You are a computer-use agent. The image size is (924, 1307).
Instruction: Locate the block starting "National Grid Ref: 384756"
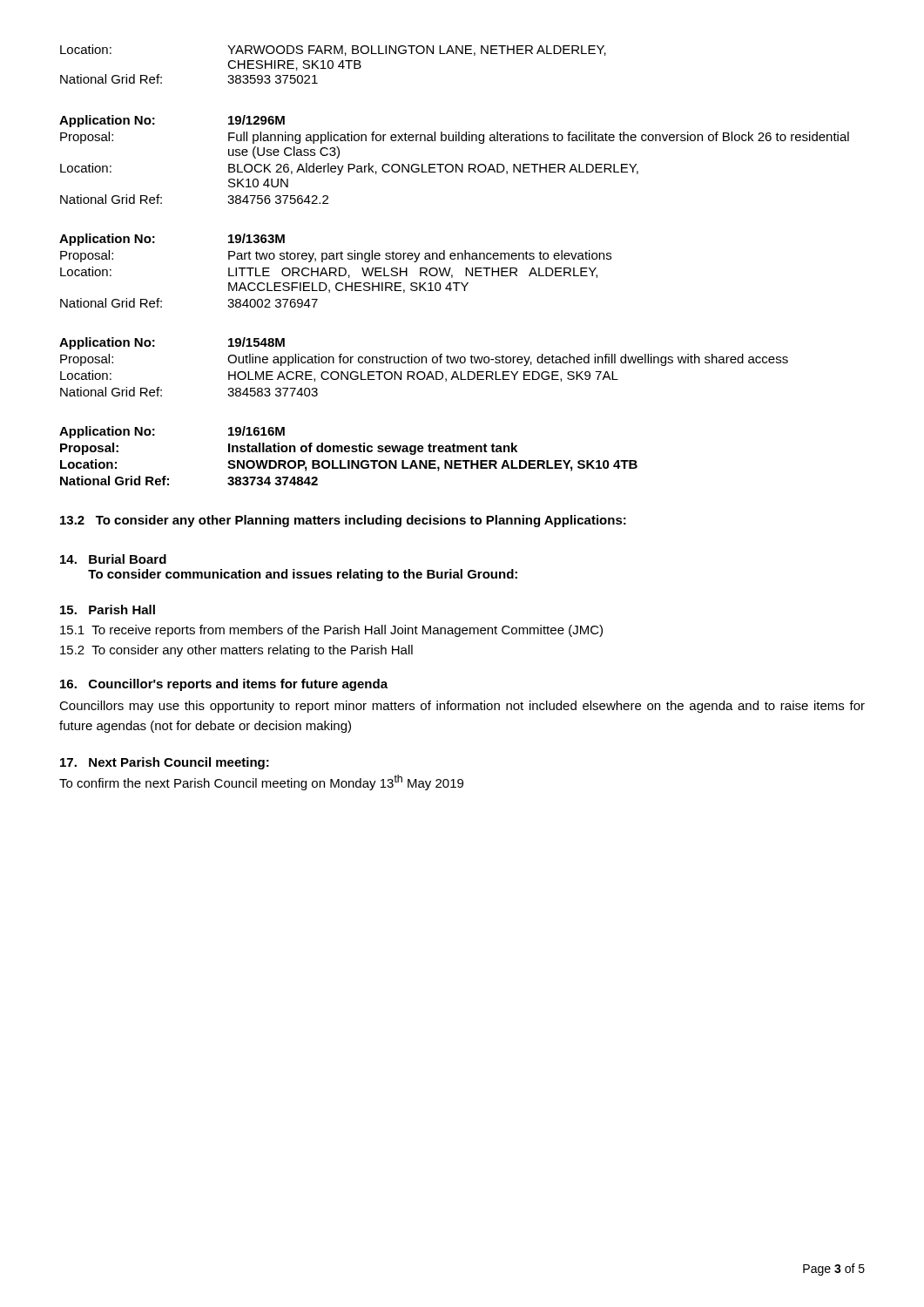click(116, 200)
